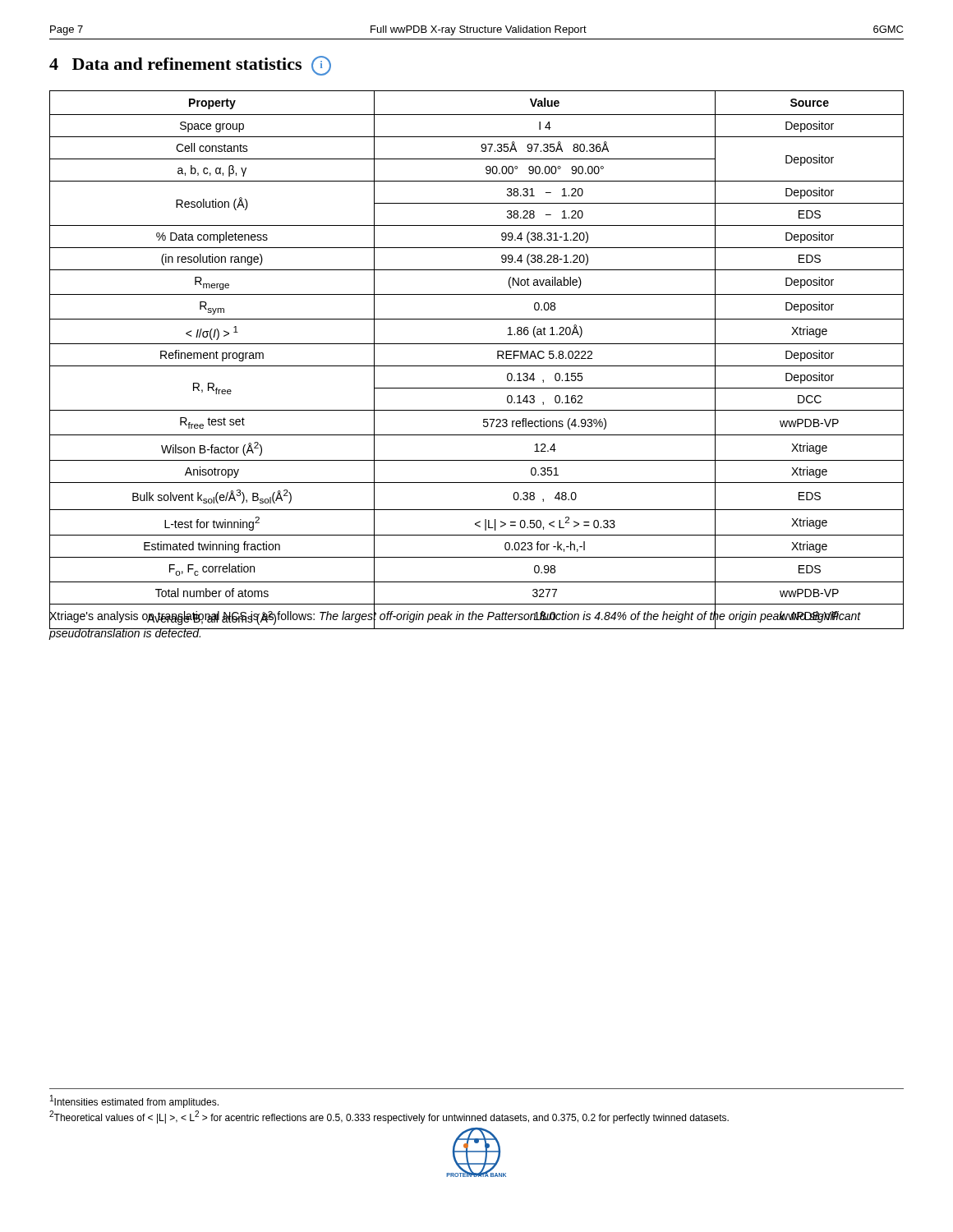Image resolution: width=953 pixels, height=1232 pixels.
Task: Find the table that mentions "99.4 (38.28-1.20)"
Action: coord(476,360)
